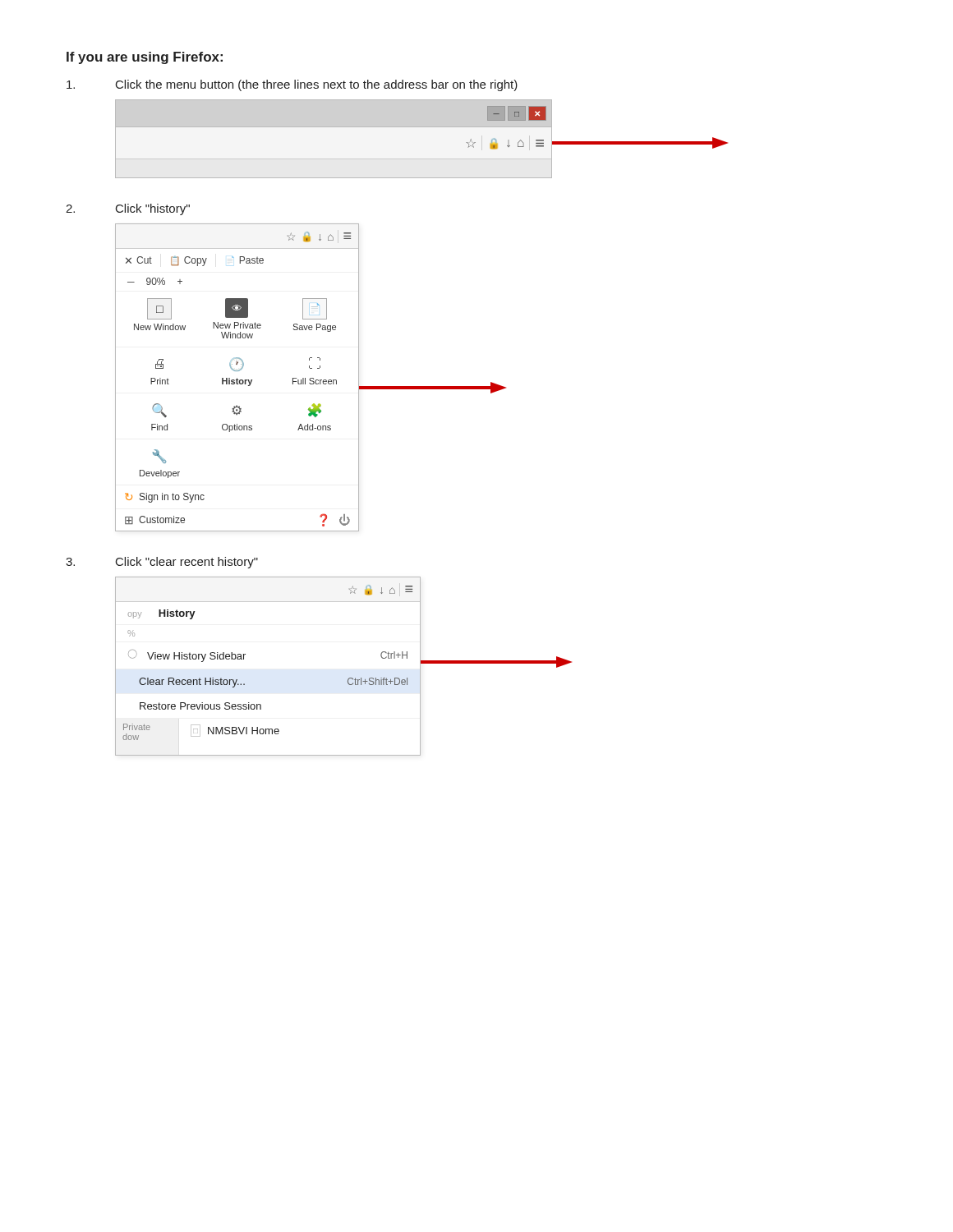Select the block starting "2. Click "history""
The height and width of the screenshot is (1232, 953).
click(x=128, y=208)
